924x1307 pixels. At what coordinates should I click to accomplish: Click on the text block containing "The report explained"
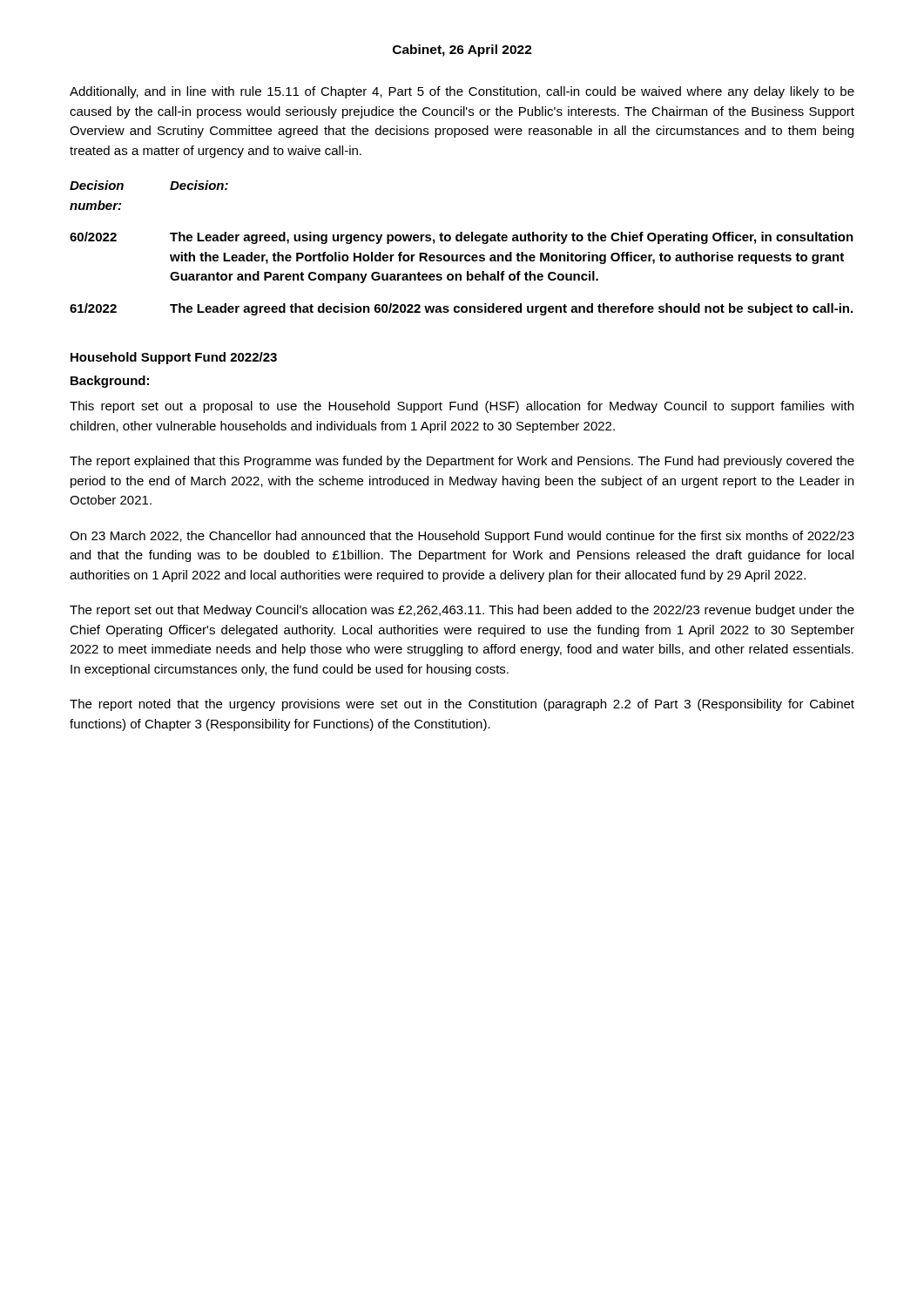pyautogui.click(x=462, y=480)
